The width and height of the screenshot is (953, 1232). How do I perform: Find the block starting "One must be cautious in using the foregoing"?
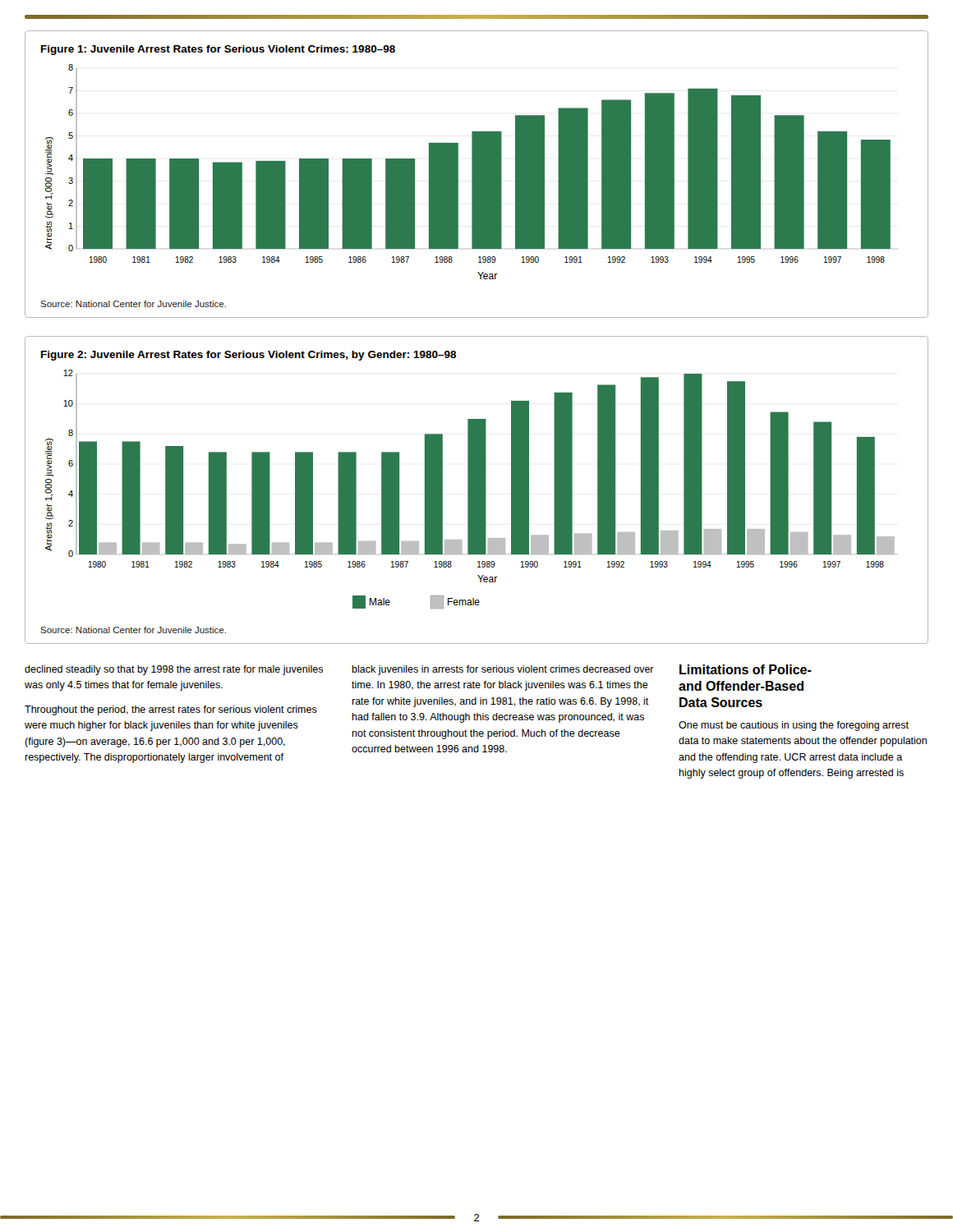(803, 749)
